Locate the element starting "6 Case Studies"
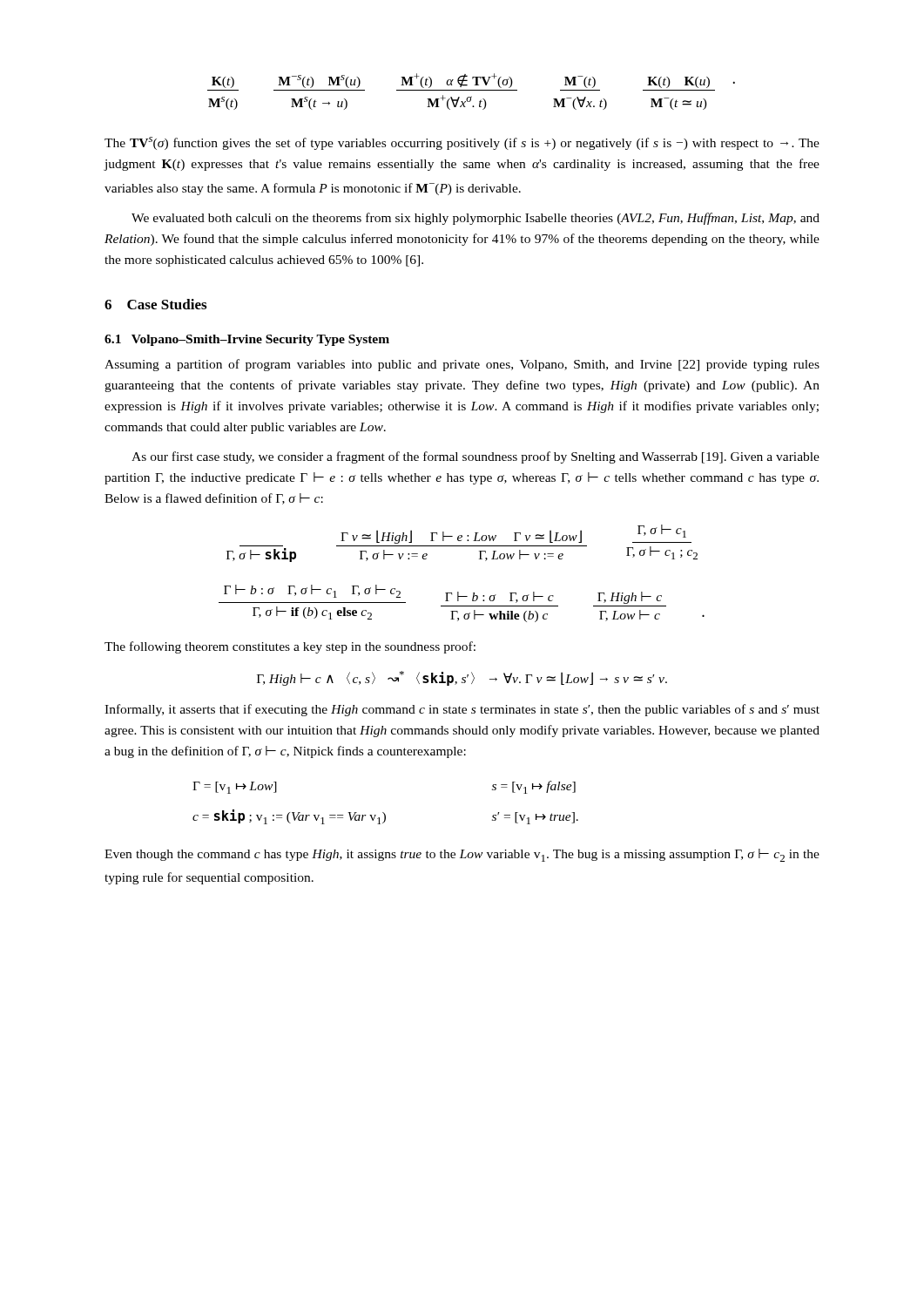Viewport: 924px width, 1307px height. coord(156,304)
